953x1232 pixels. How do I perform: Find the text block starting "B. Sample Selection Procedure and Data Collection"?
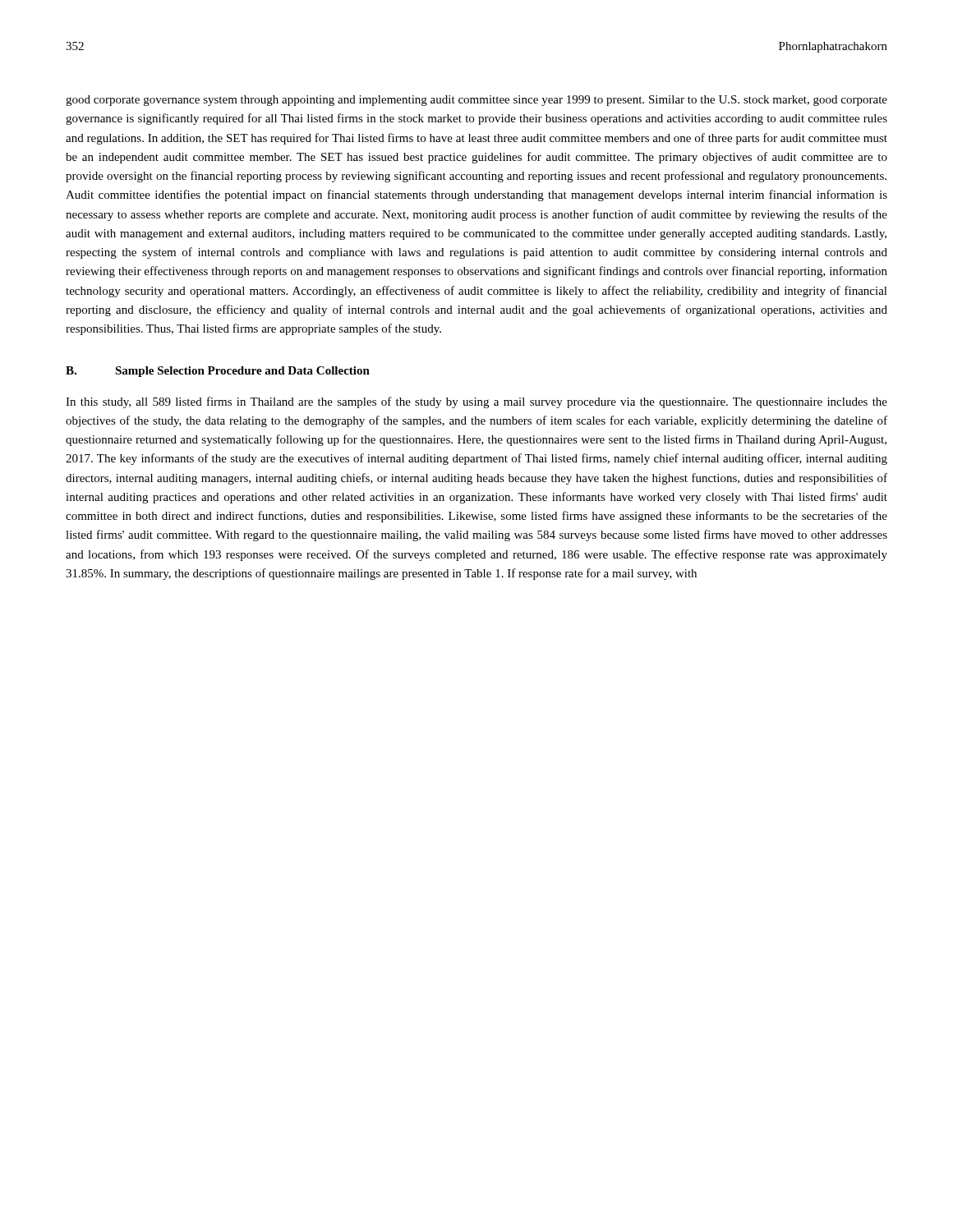point(218,371)
